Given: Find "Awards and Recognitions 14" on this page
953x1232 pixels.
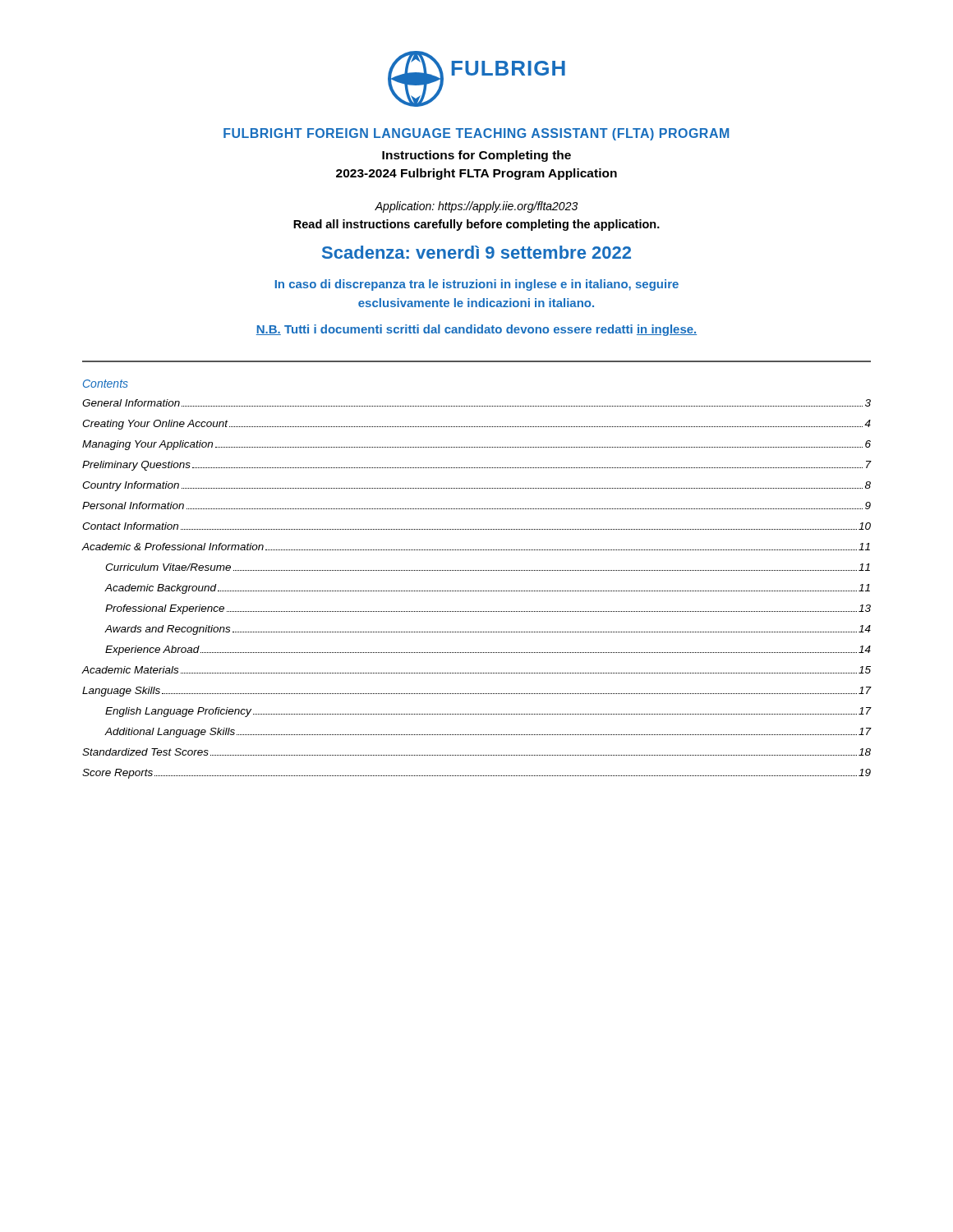Looking at the screenshot, I should pyautogui.click(x=488, y=630).
